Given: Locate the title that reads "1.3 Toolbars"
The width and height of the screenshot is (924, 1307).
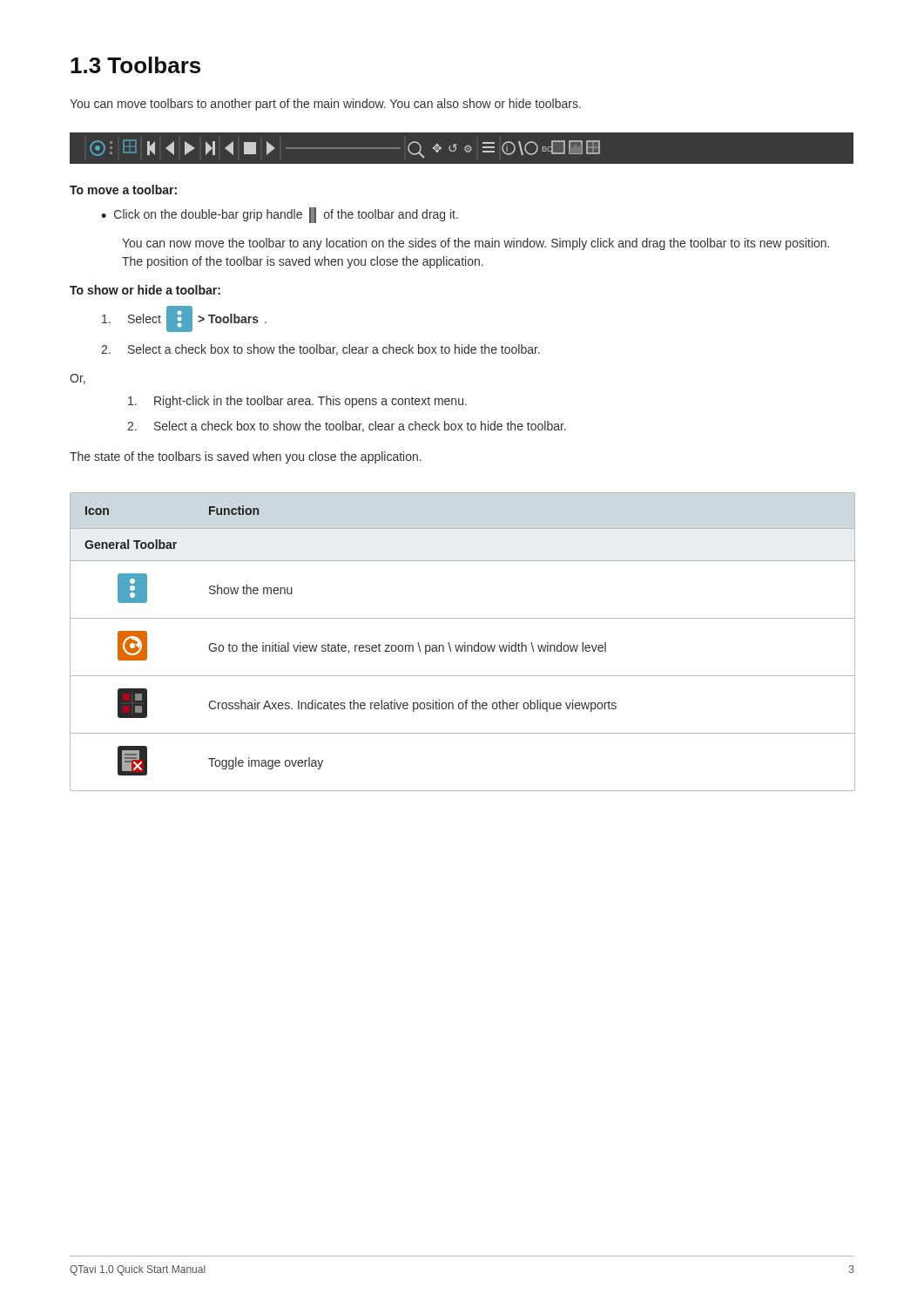Looking at the screenshot, I should [136, 65].
